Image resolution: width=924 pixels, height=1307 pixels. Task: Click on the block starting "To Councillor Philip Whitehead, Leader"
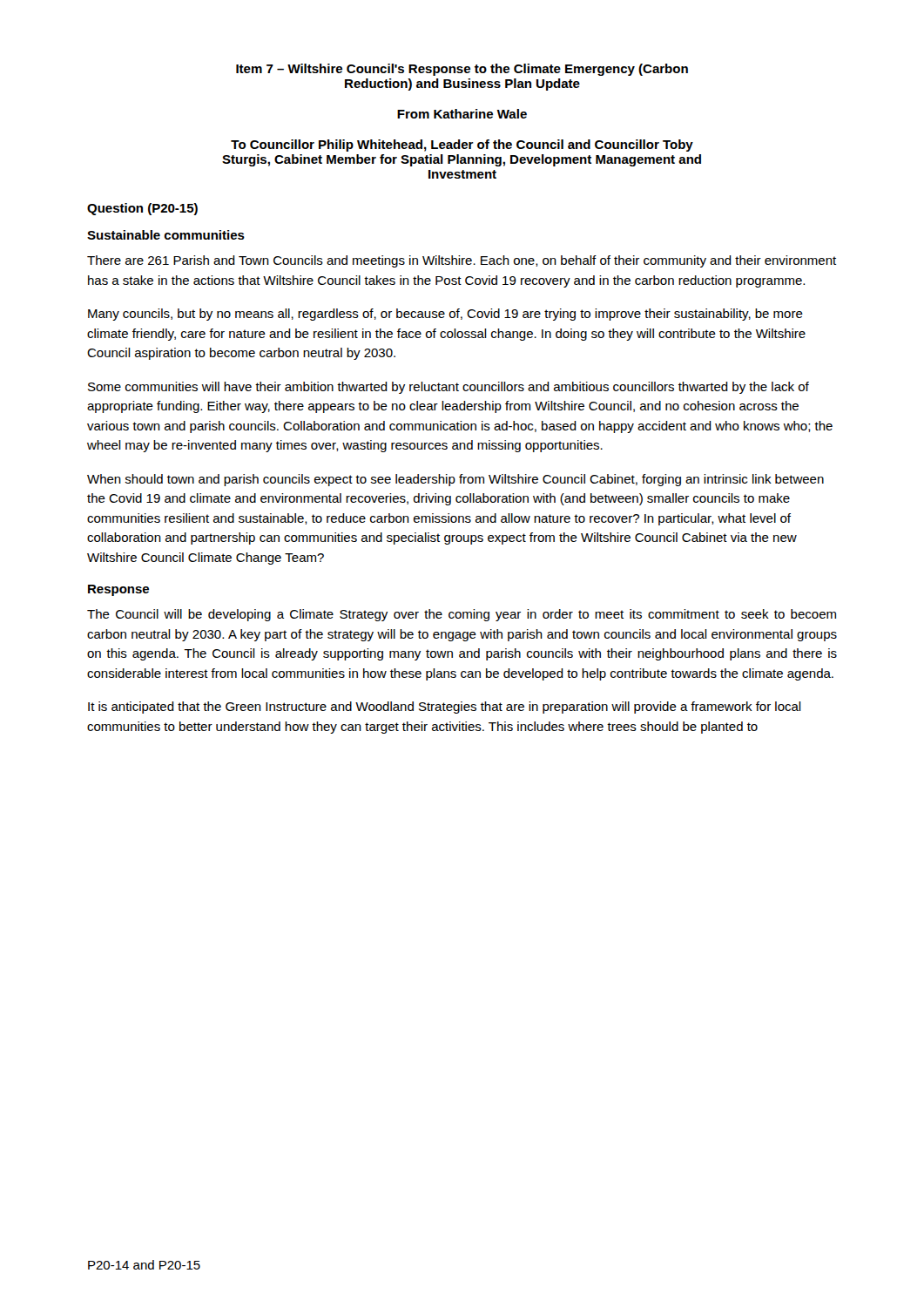[462, 159]
